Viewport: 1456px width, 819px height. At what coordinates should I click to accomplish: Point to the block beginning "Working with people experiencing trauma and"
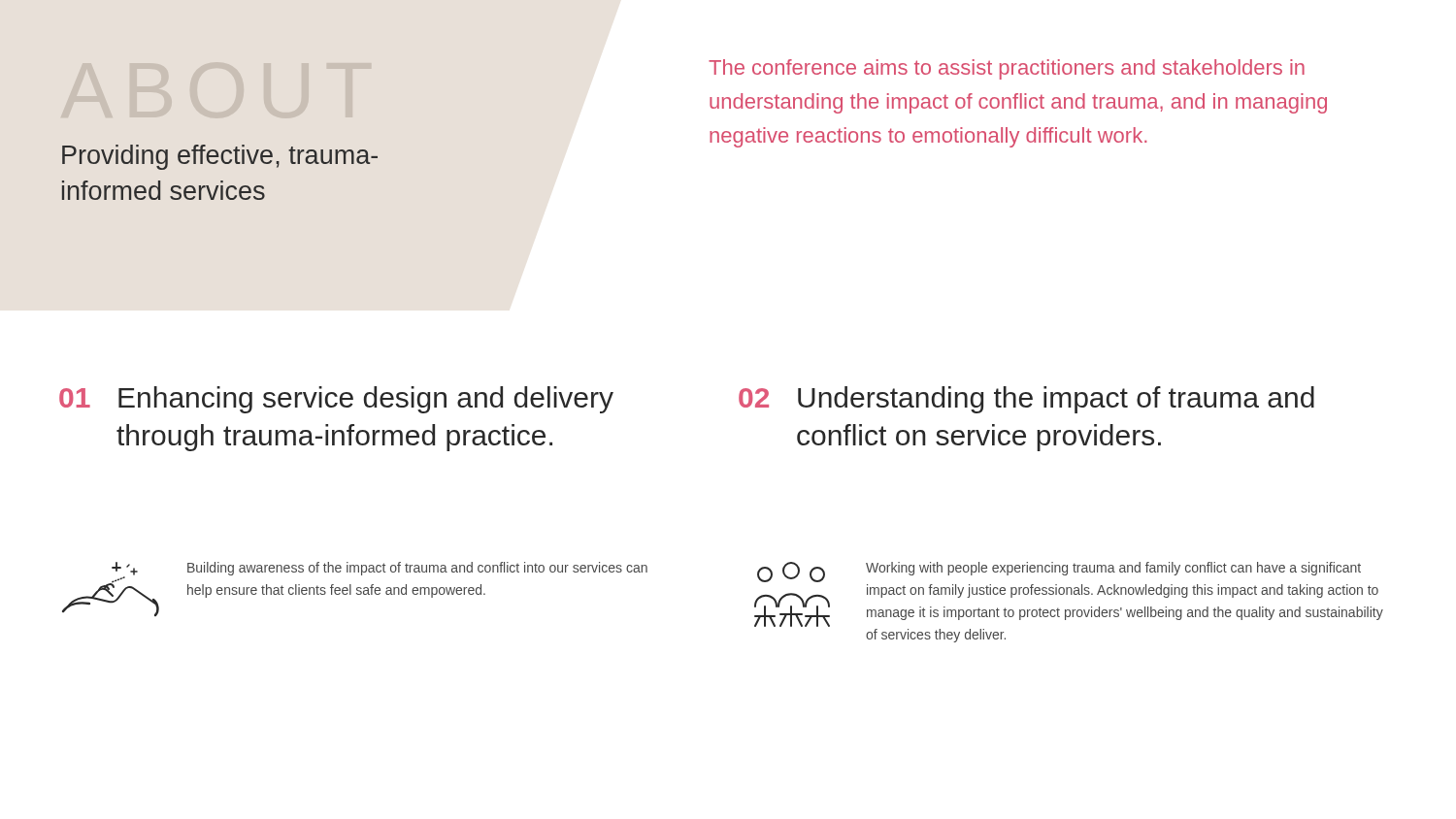[1124, 601]
